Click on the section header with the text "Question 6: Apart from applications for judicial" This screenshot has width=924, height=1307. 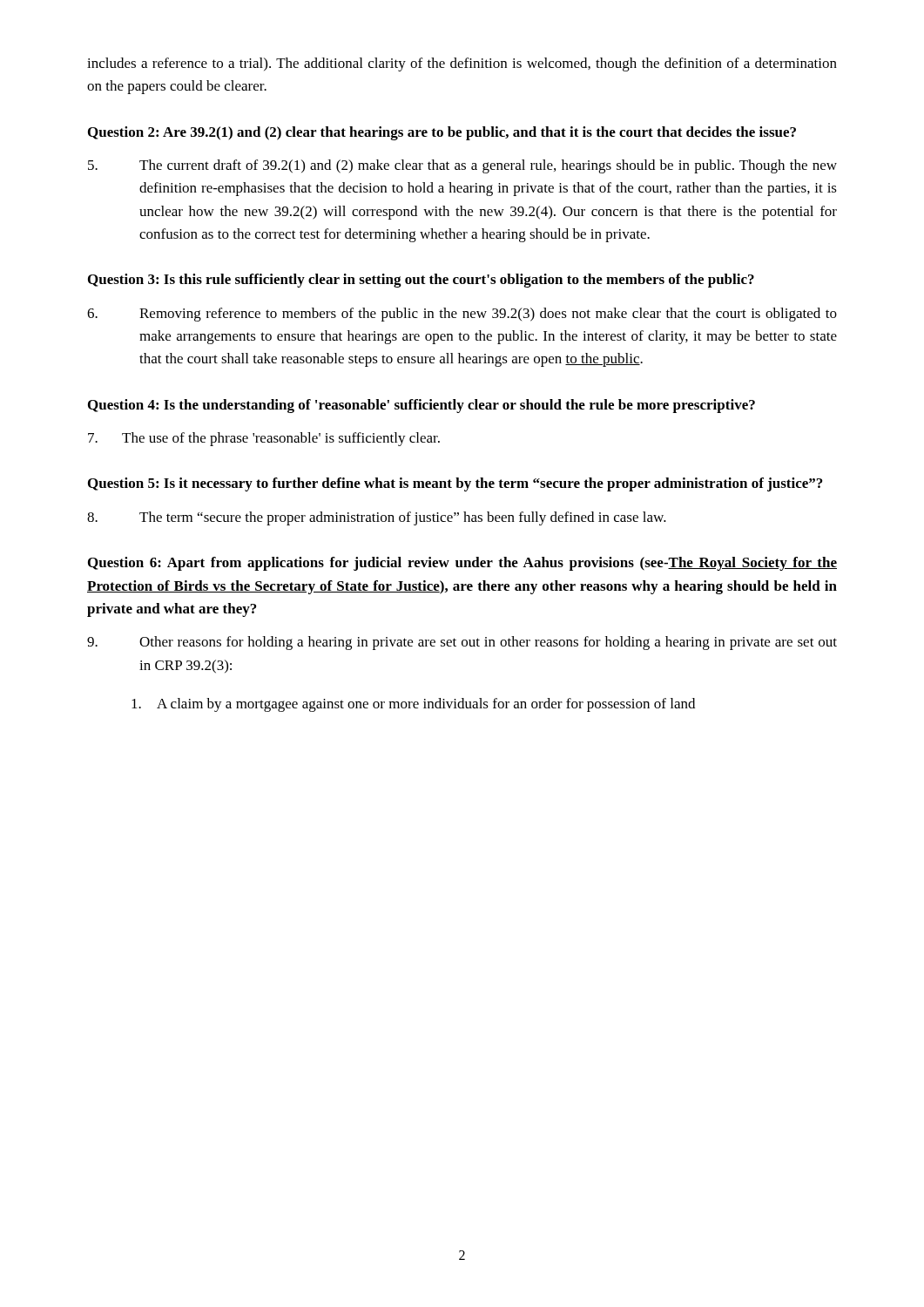click(462, 586)
